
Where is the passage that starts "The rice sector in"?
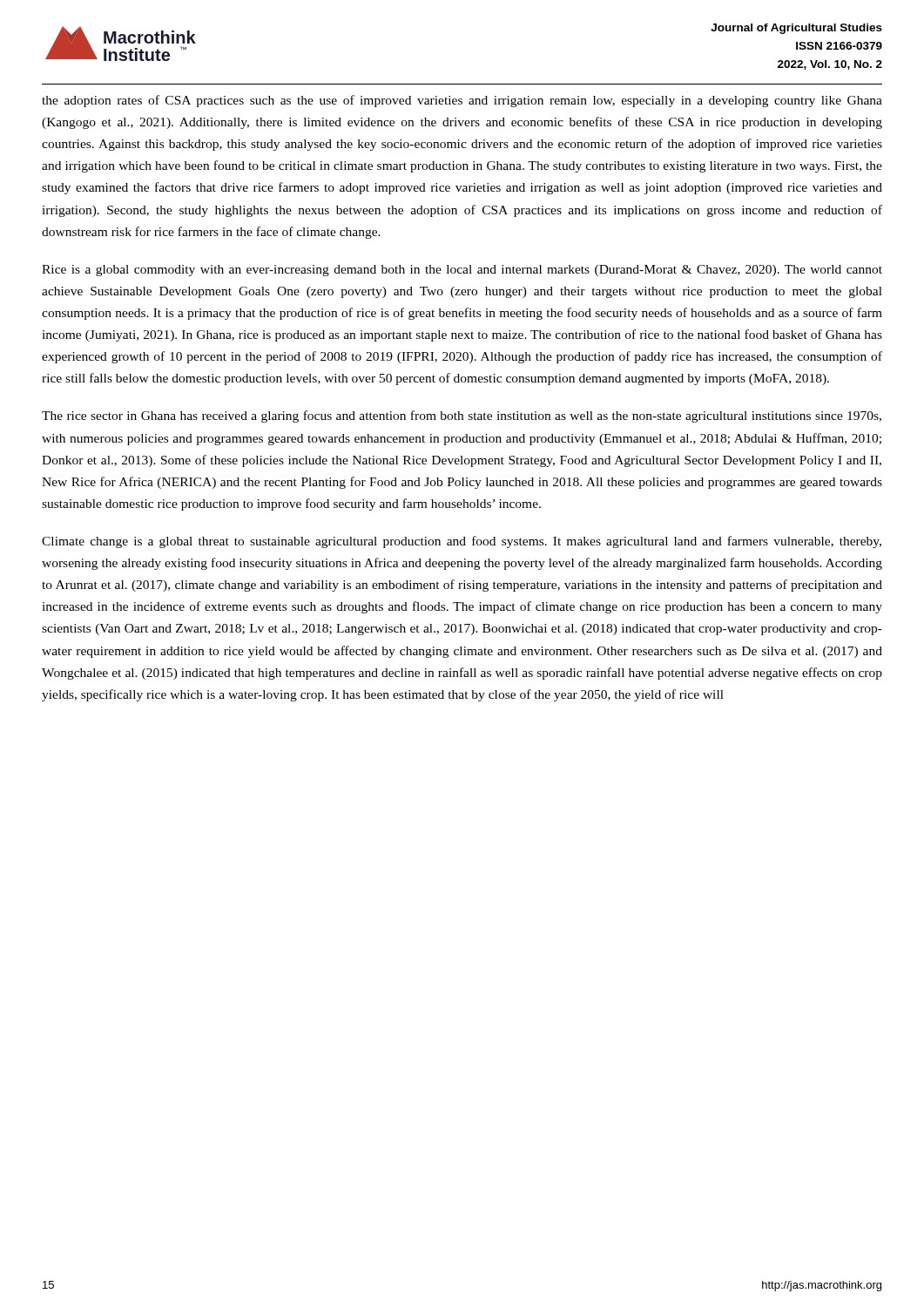pyautogui.click(x=462, y=459)
